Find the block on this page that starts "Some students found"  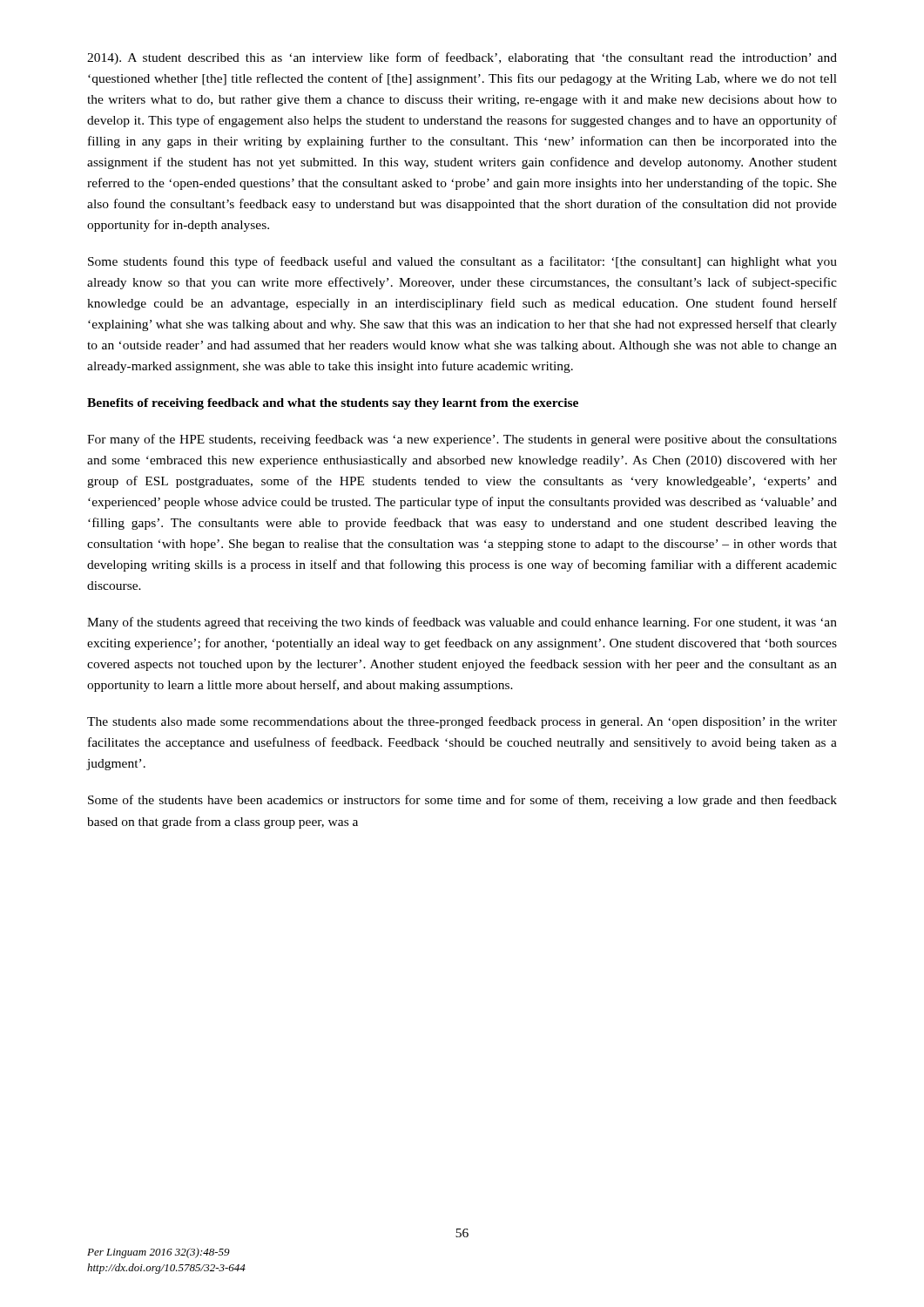[x=462, y=313]
